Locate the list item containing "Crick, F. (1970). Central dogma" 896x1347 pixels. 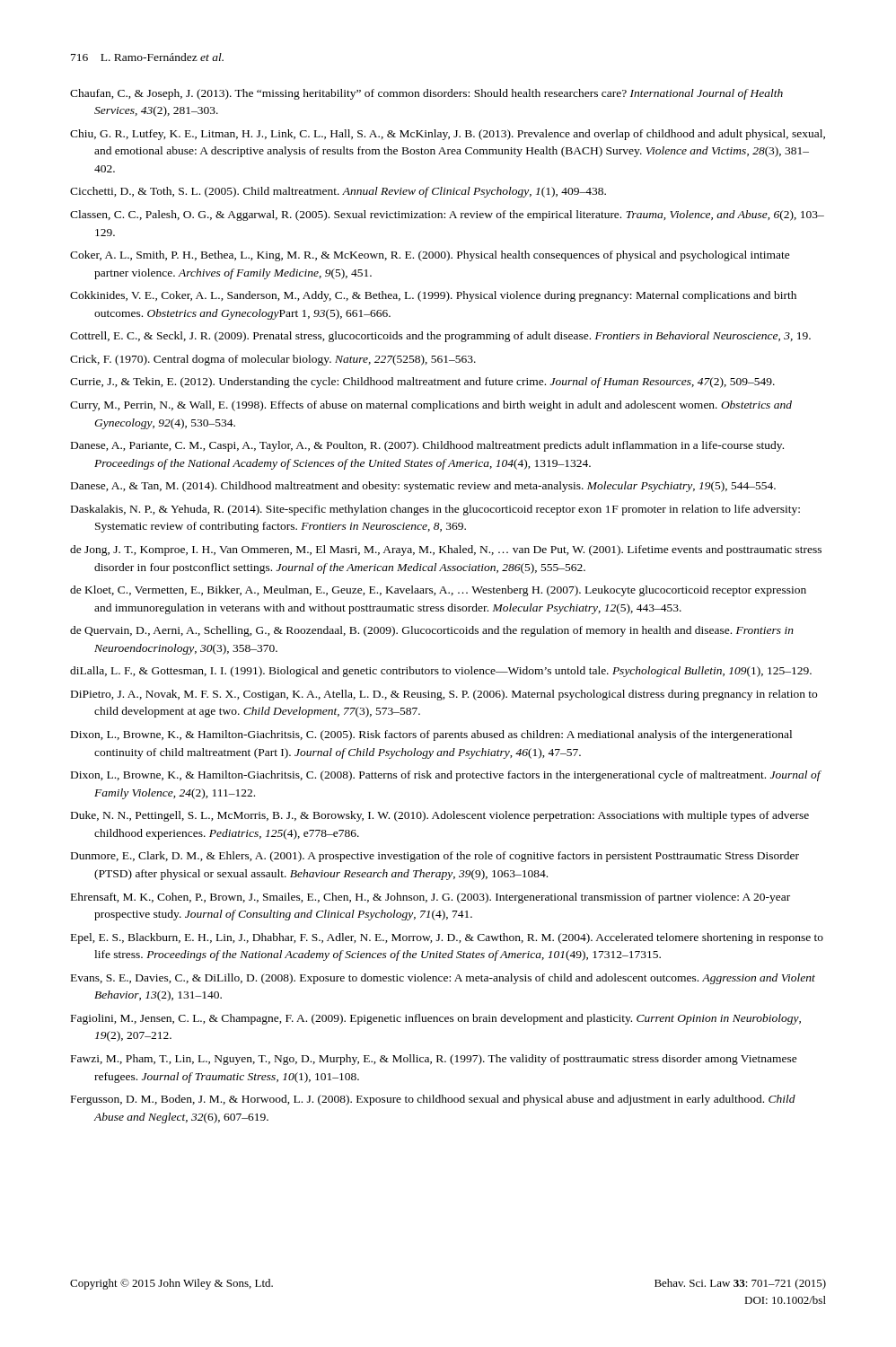click(273, 359)
